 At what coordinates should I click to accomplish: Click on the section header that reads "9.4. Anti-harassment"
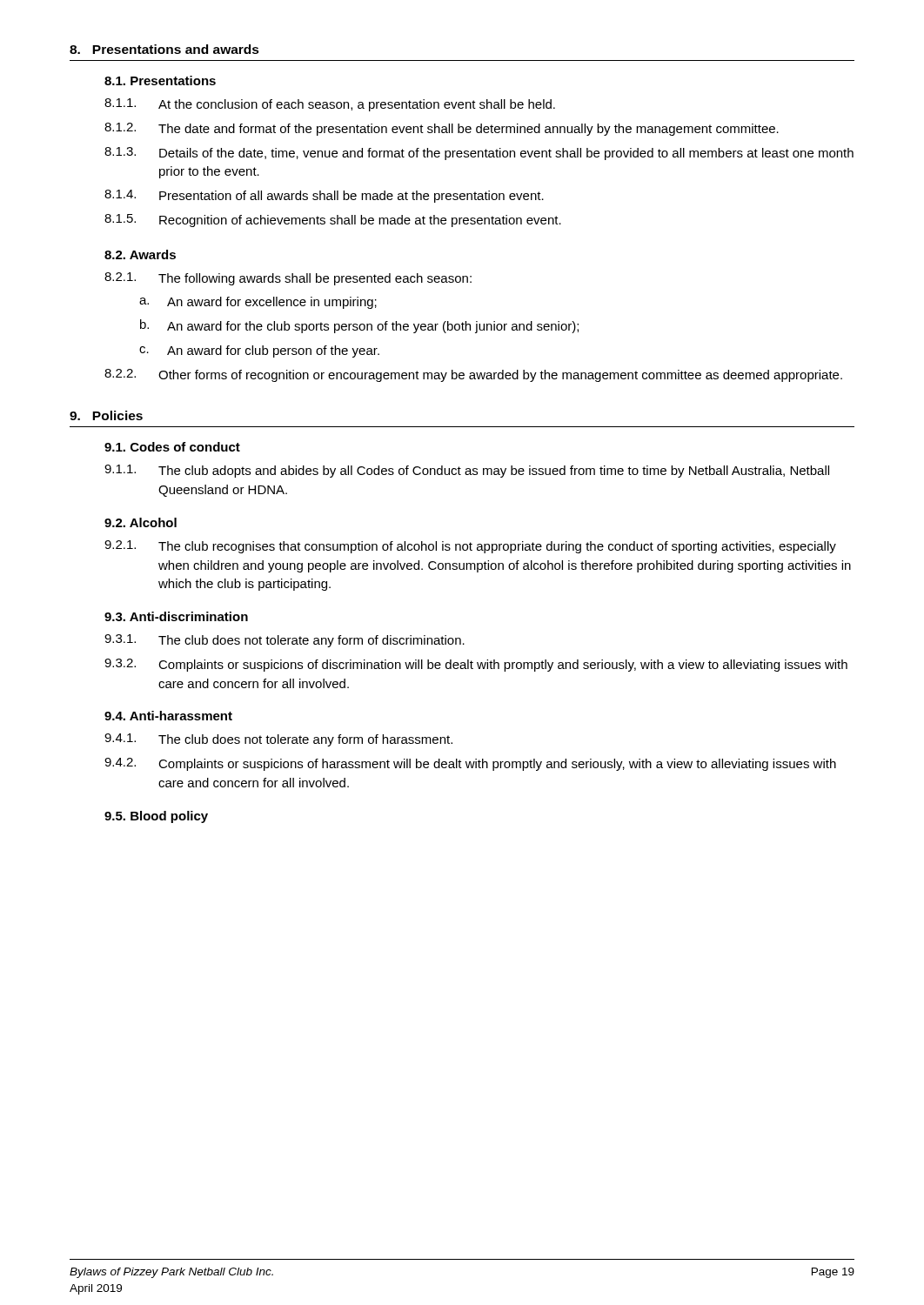click(168, 716)
